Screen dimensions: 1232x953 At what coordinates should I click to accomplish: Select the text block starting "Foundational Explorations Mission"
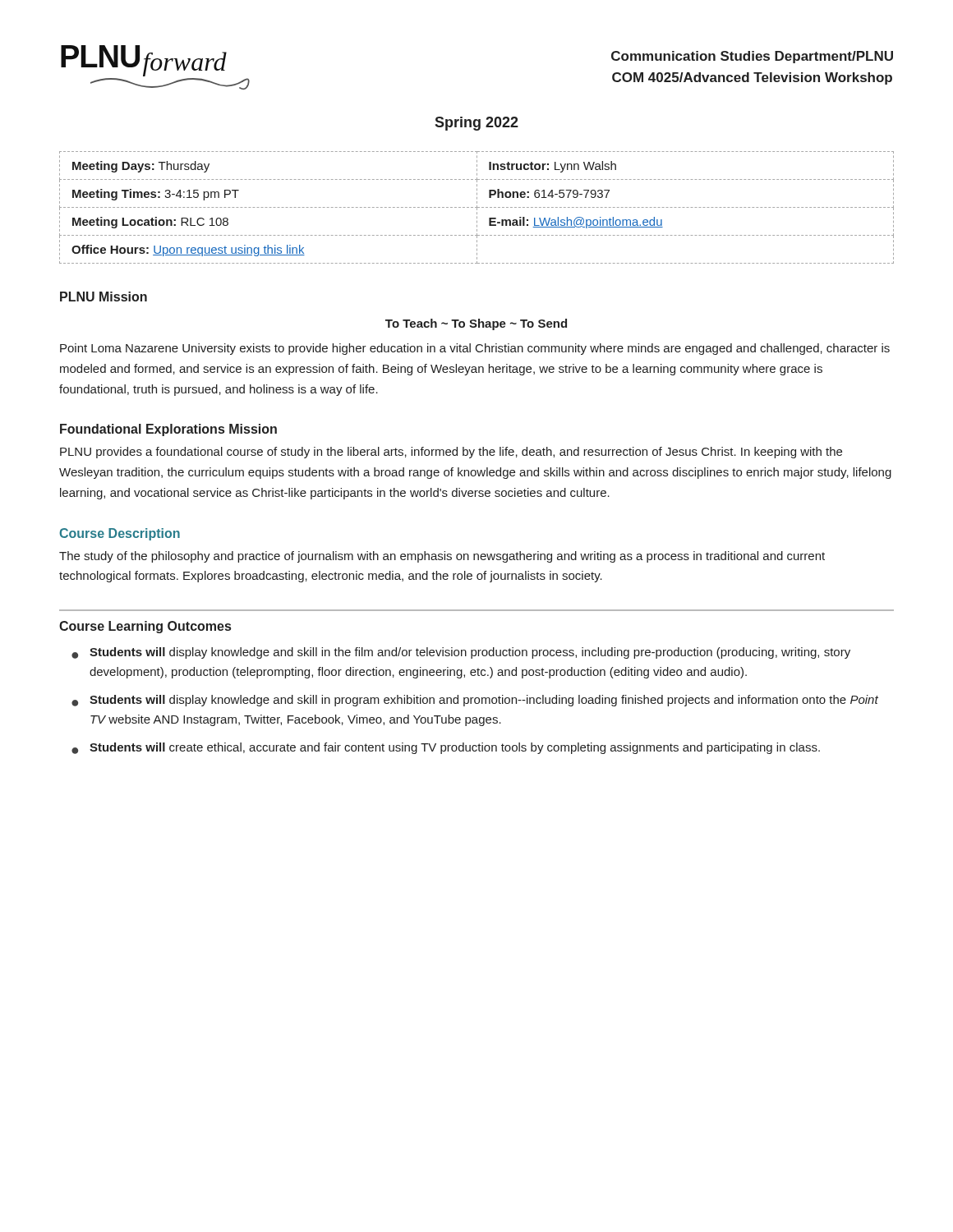168,429
